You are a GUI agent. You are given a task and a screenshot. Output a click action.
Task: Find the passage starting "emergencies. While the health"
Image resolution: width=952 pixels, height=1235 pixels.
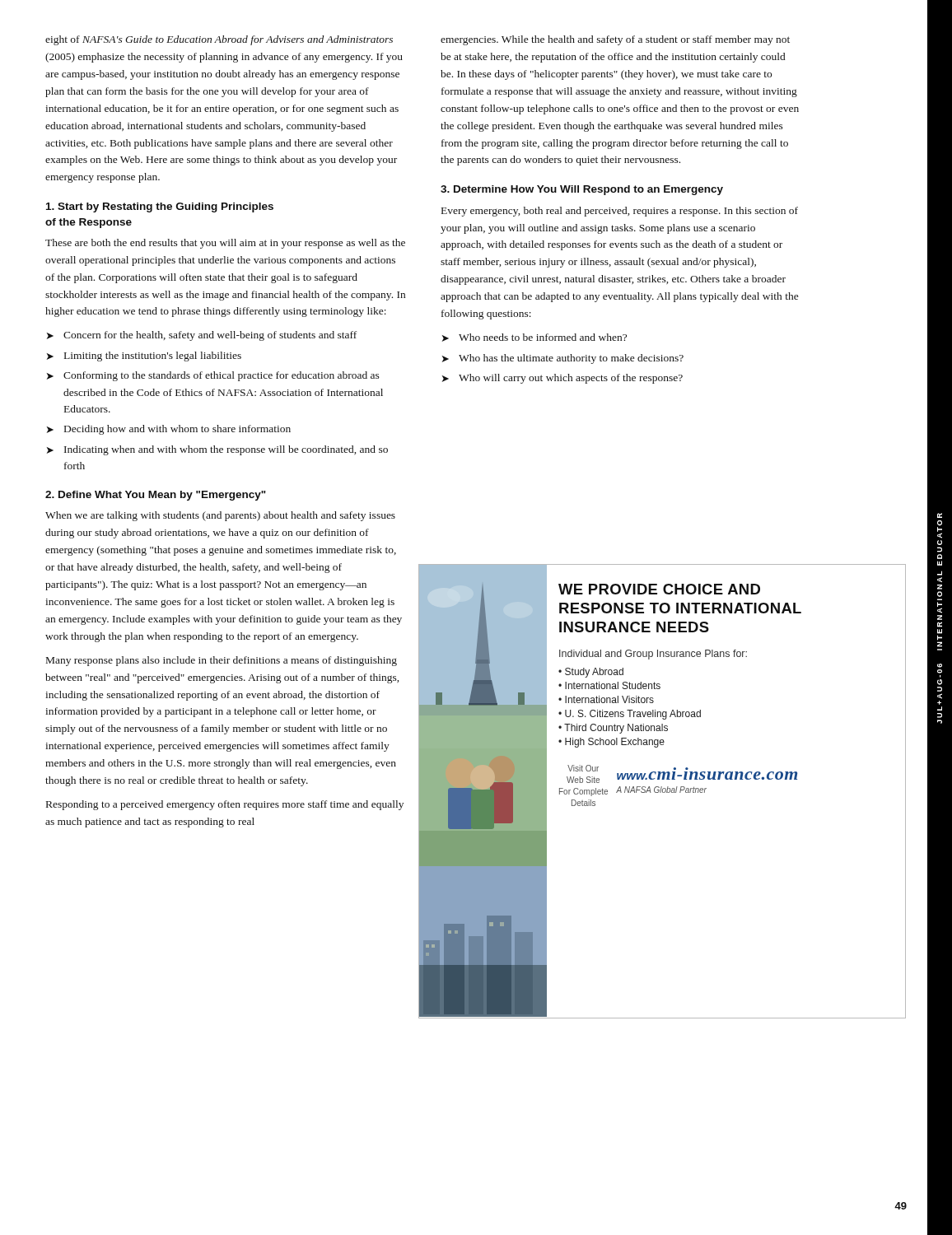(x=621, y=100)
